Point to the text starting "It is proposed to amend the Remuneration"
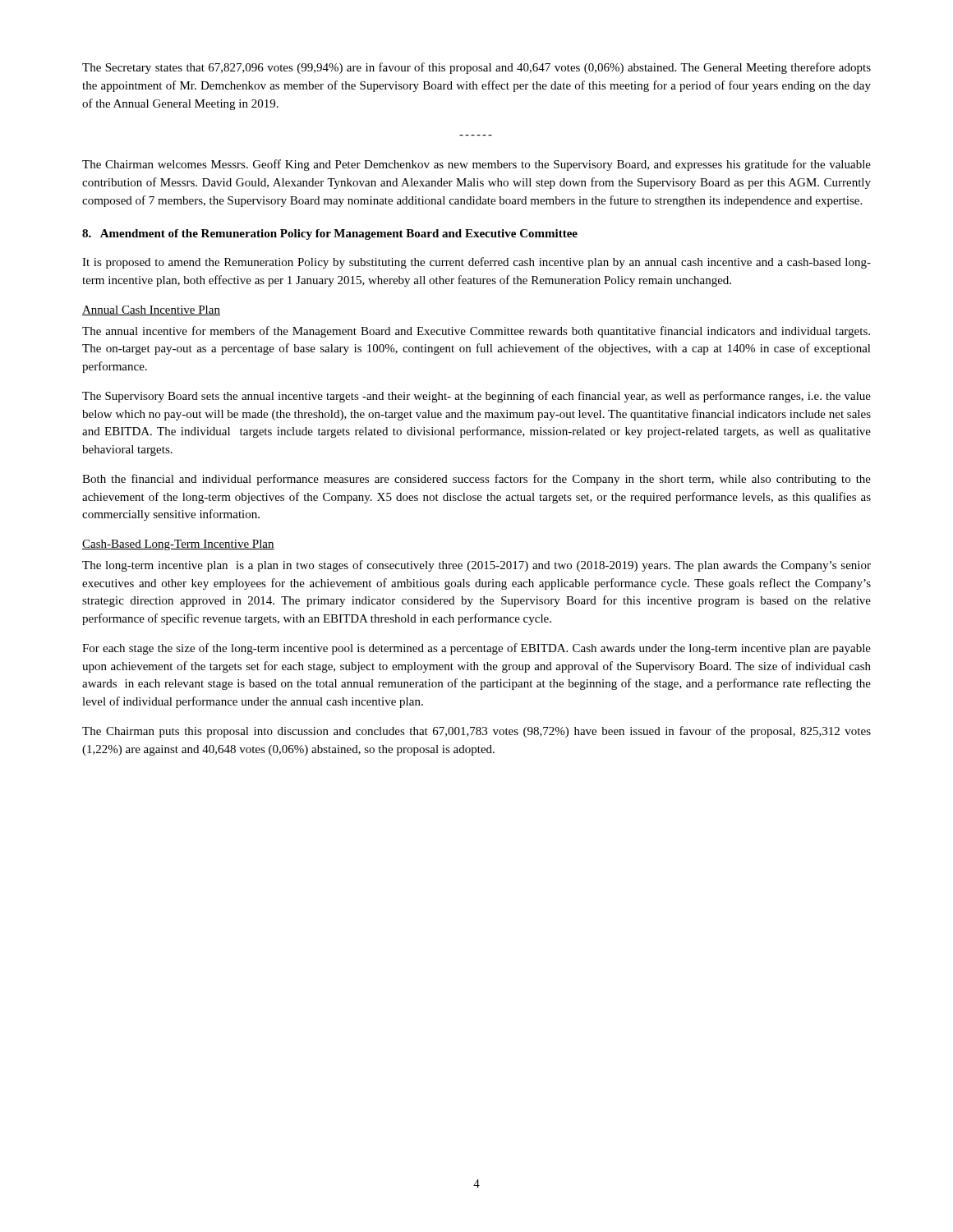953x1232 pixels. (476, 272)
